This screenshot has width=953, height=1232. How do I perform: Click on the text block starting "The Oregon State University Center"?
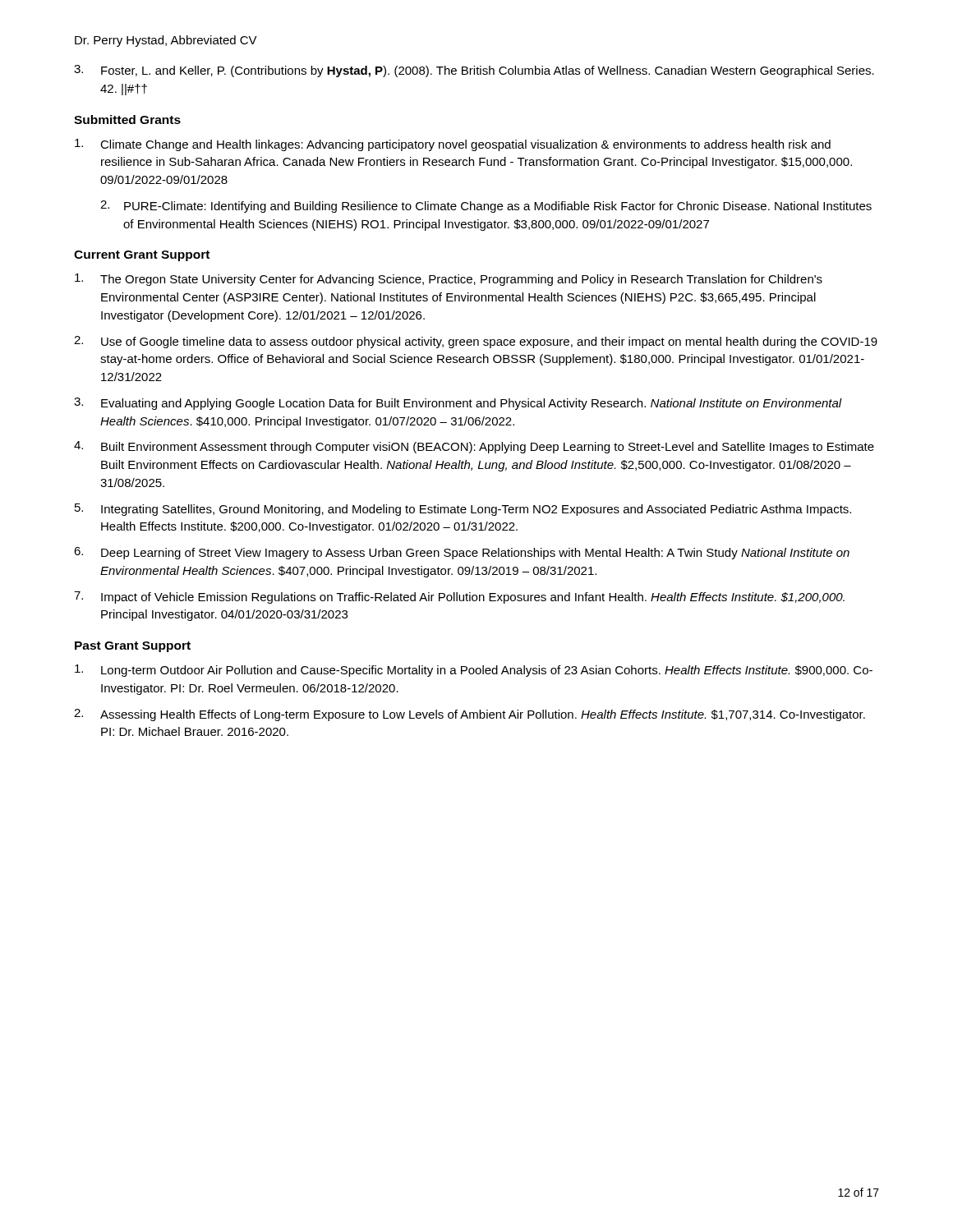[x=476, y=297]
